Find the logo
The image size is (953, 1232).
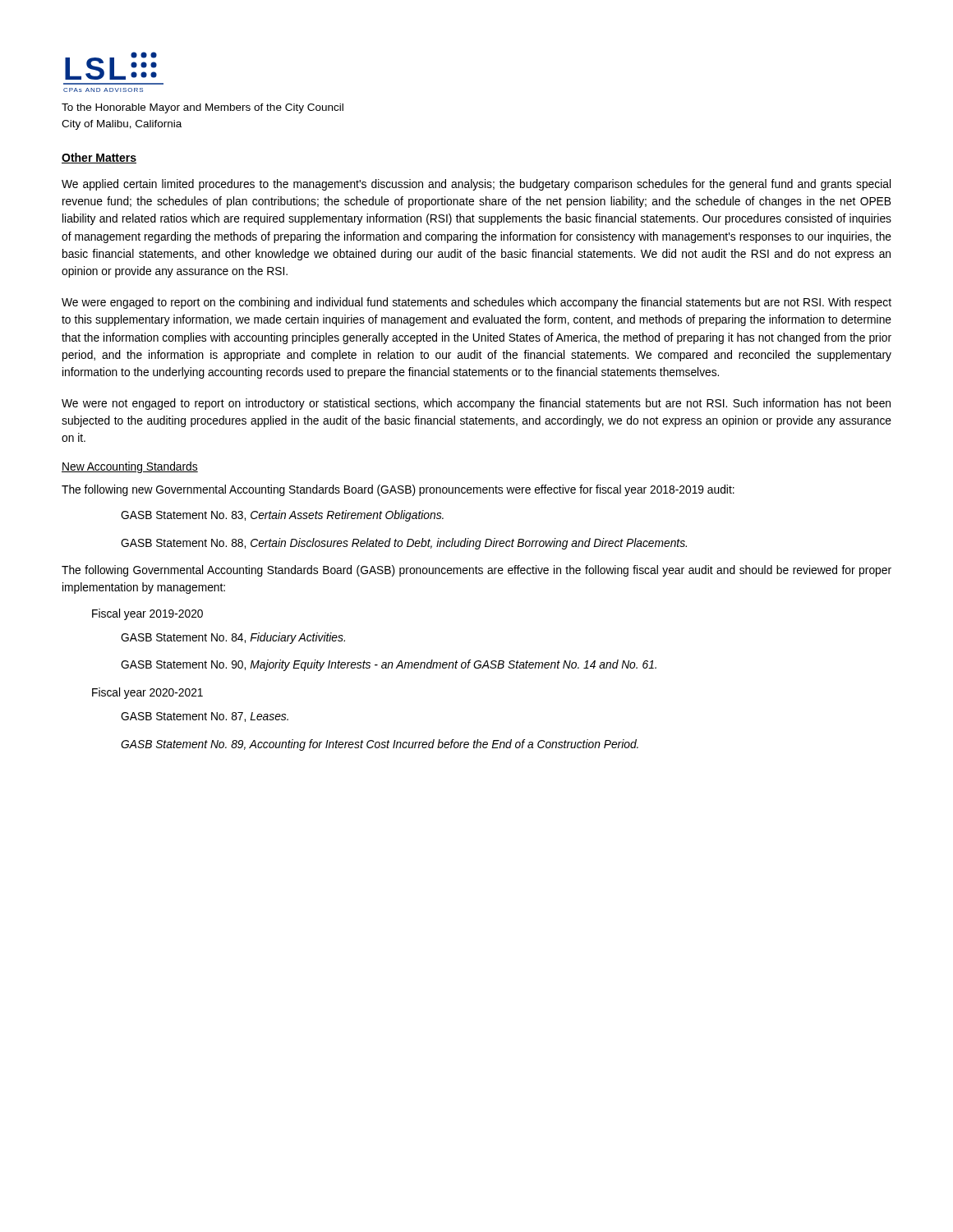tap(476, 69)
